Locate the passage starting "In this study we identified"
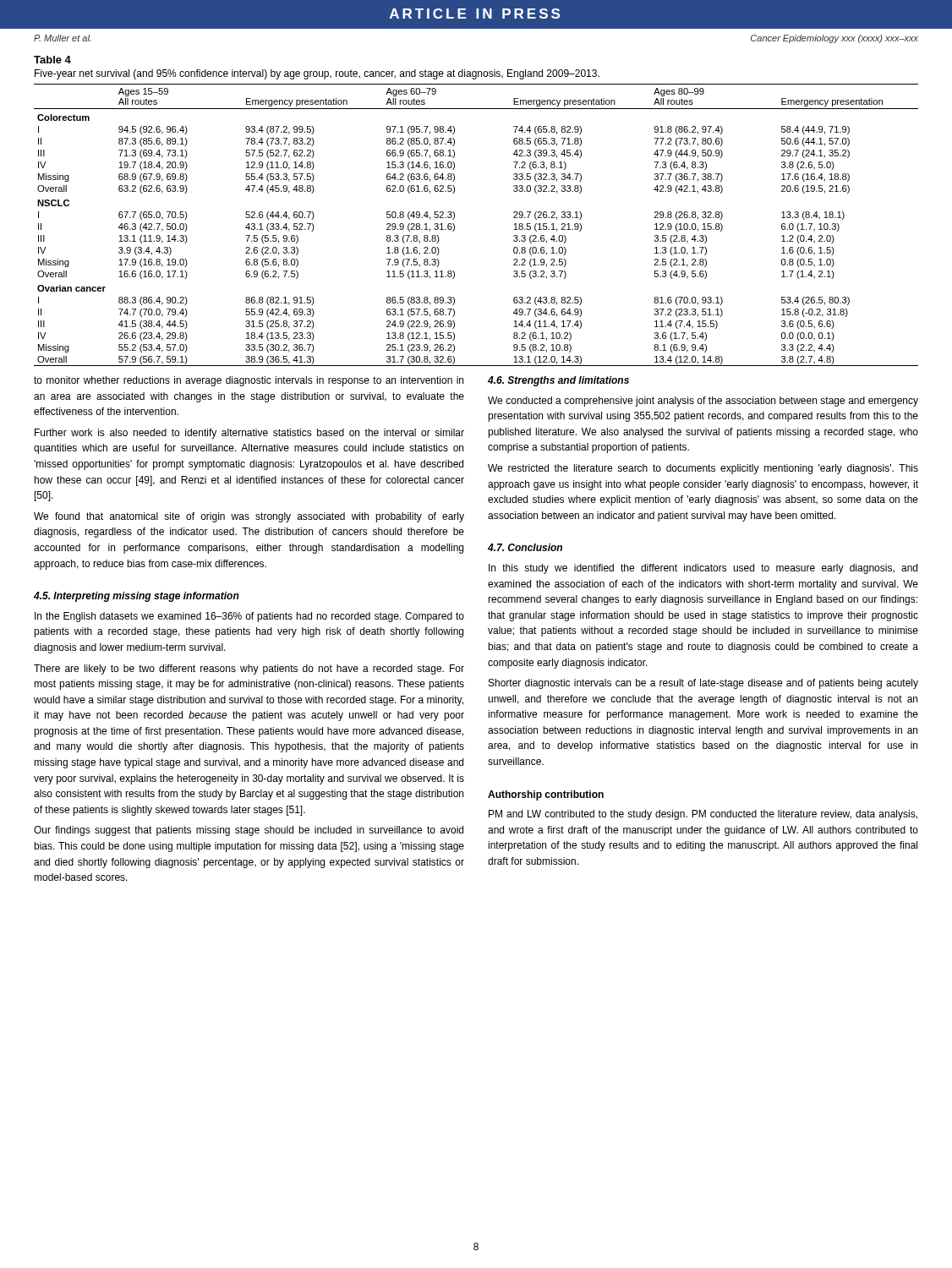The height and width of the screenshot is (1268, 952). [703, 569]
